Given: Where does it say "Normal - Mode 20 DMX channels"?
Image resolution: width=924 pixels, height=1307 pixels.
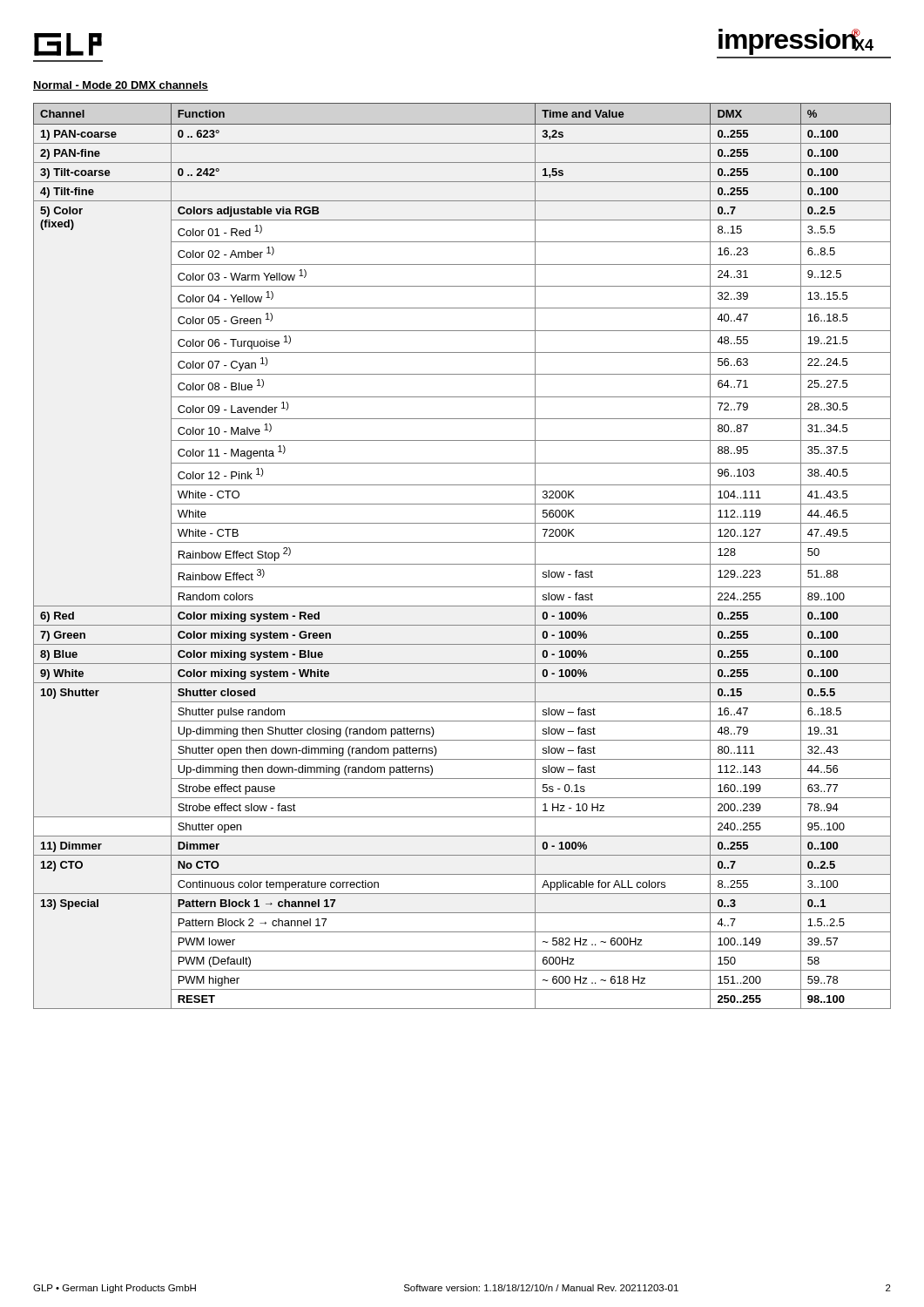Looking at the screenshot, I should (x=121, y=85).
